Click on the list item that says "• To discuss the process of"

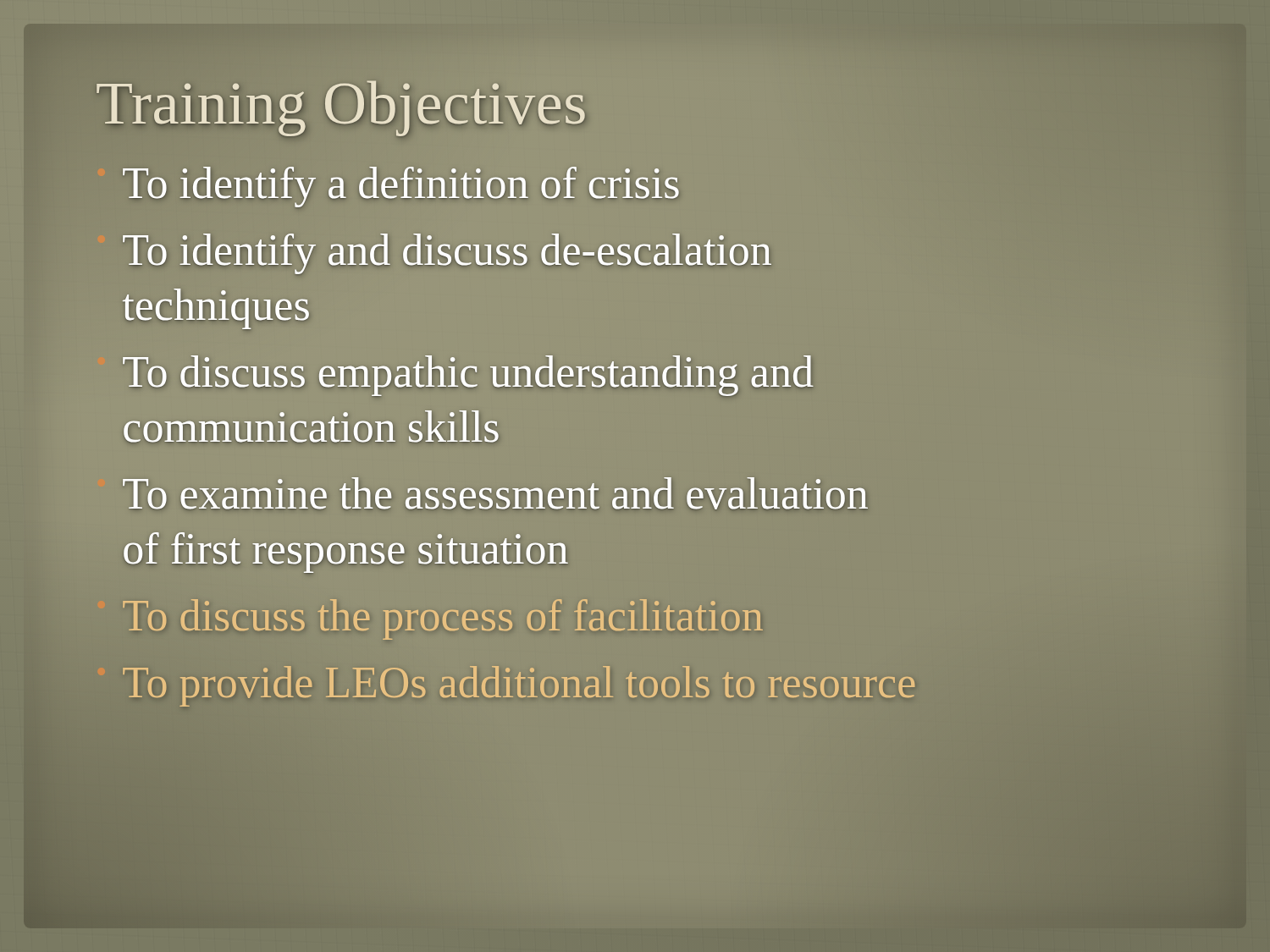pos(430,616)
